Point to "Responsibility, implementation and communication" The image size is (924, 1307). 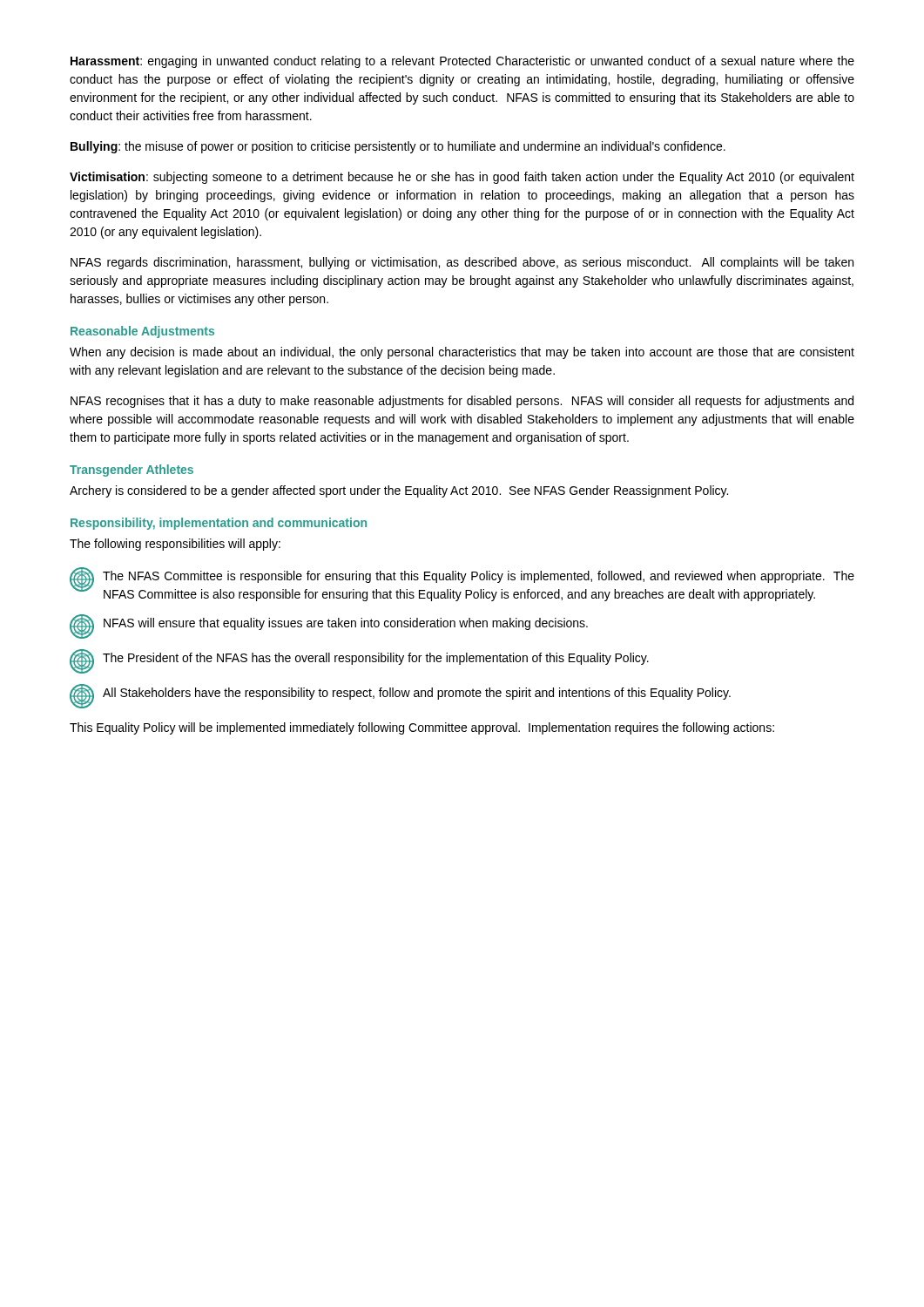(x=219, y=523)
